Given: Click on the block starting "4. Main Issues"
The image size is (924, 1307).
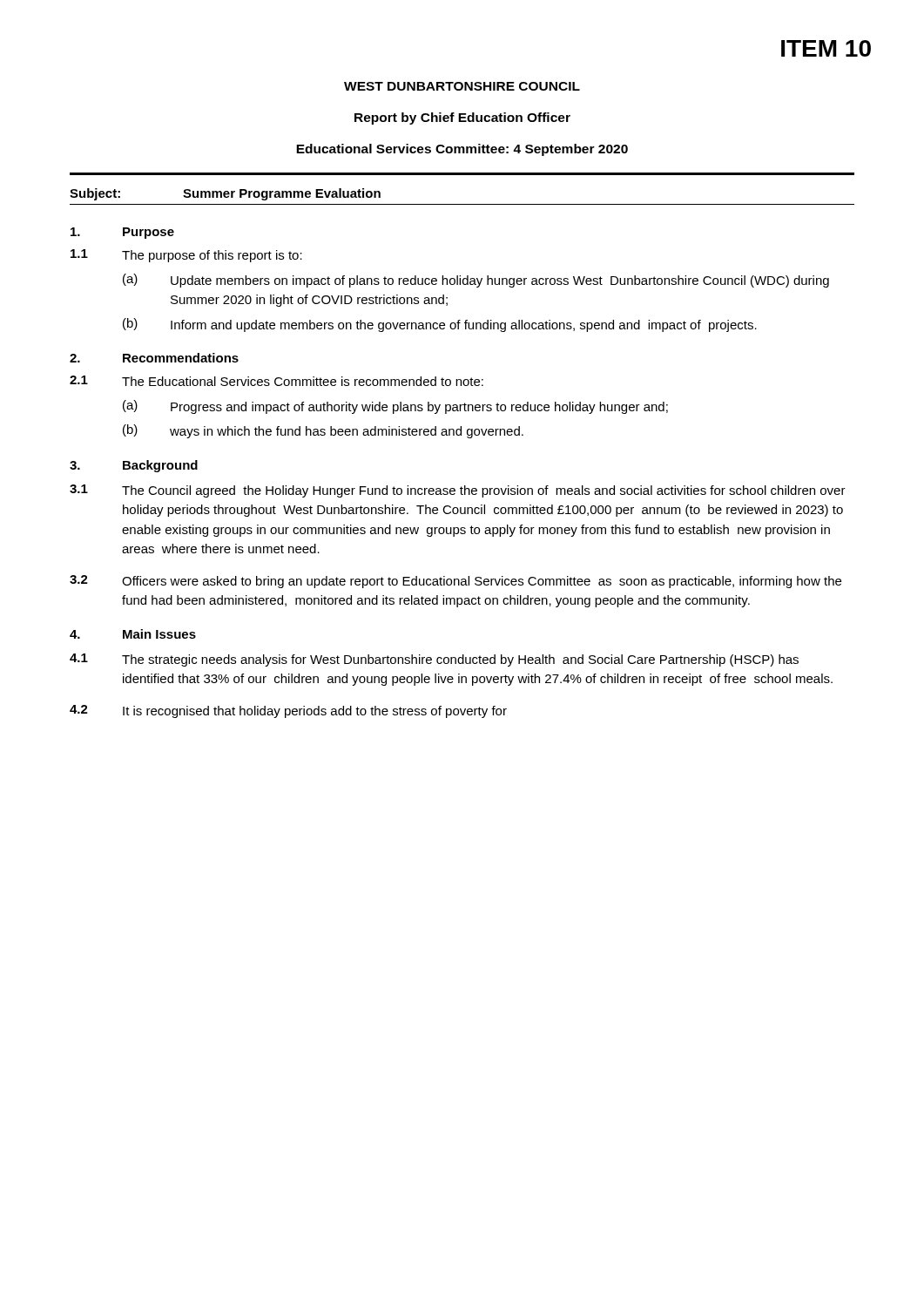Looking at the screenshot, I should [133, 633].
